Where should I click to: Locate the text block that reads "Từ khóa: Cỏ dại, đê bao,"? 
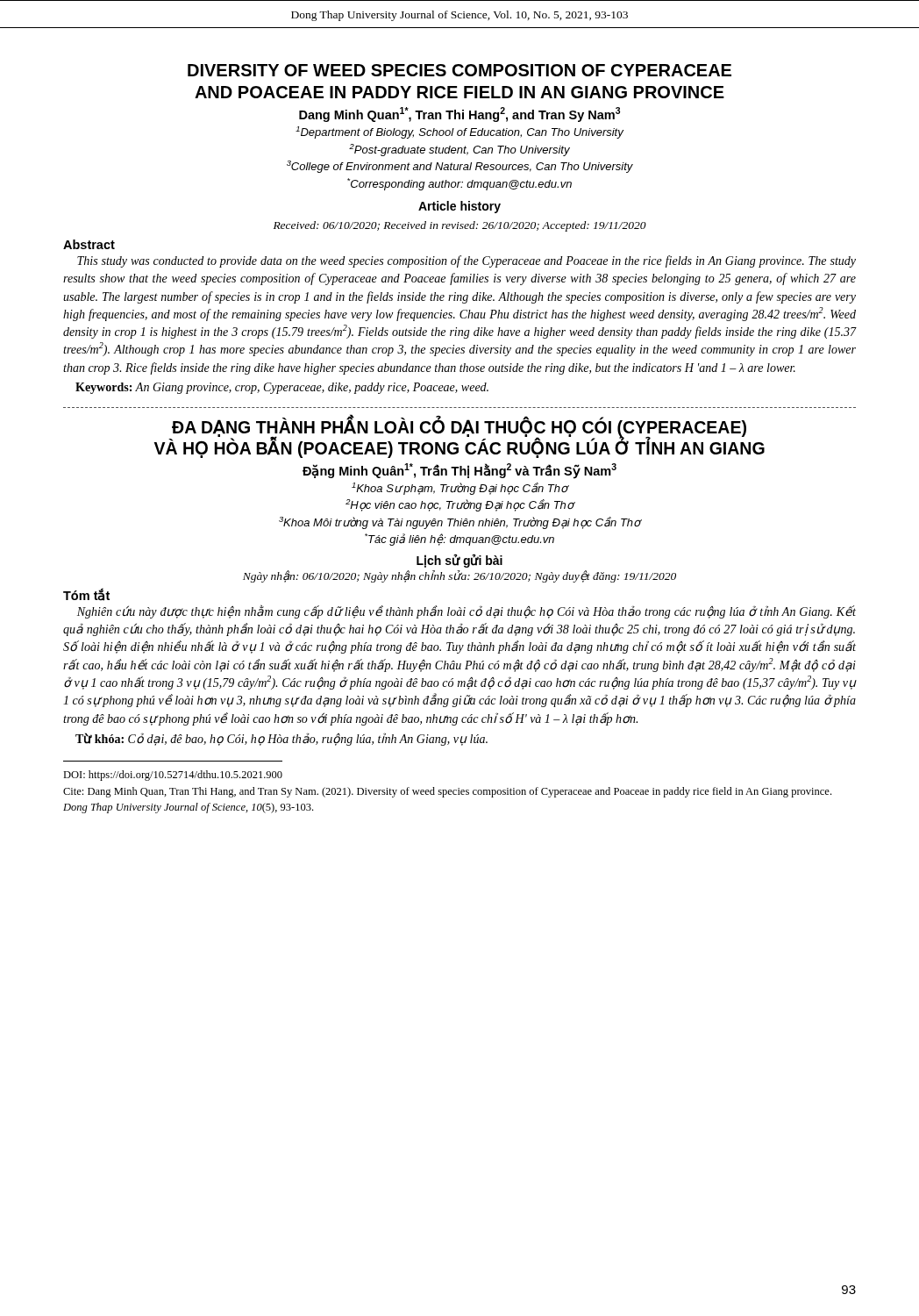(276, 739)
